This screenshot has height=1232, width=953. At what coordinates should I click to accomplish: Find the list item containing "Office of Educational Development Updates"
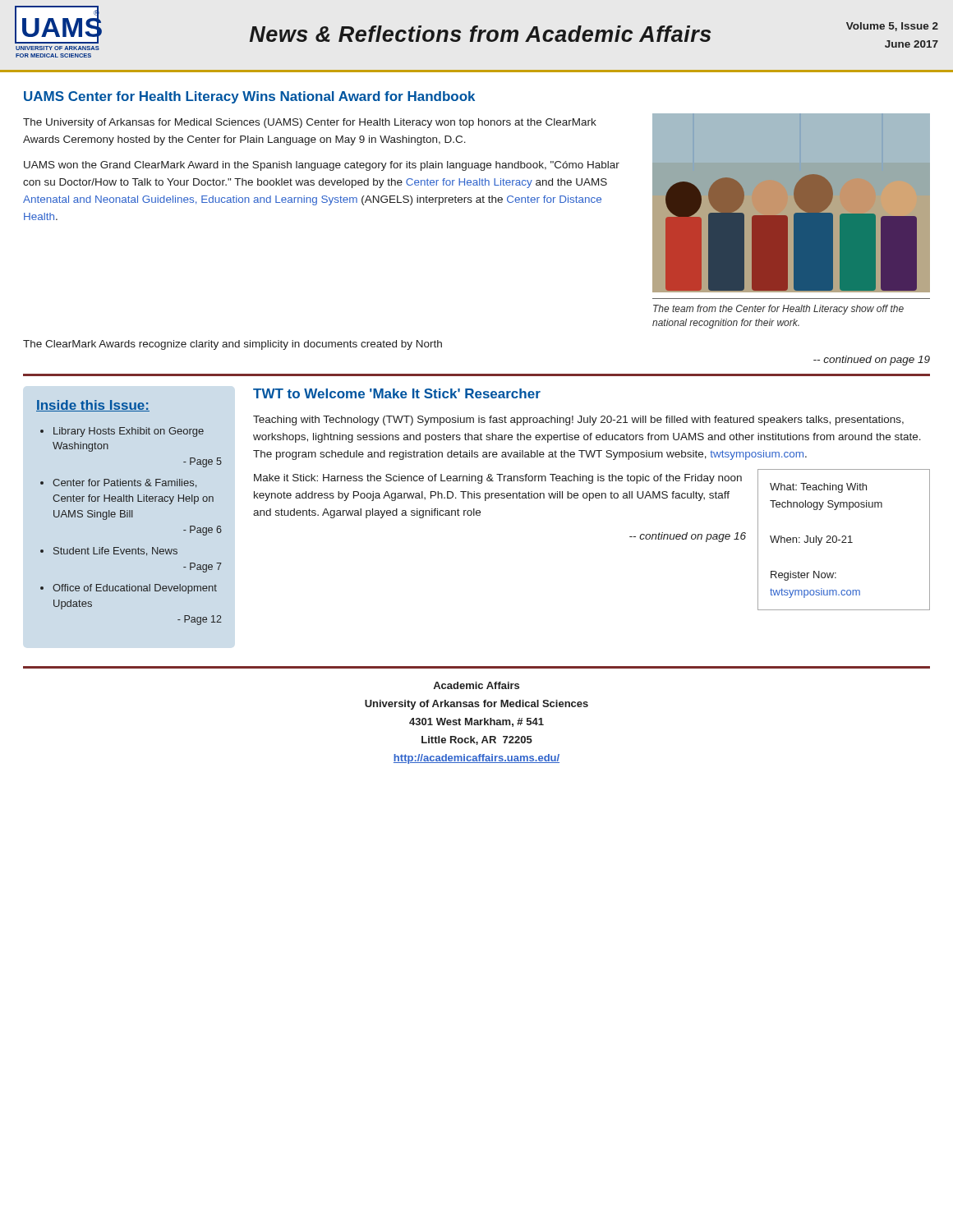tap(135, 589)
